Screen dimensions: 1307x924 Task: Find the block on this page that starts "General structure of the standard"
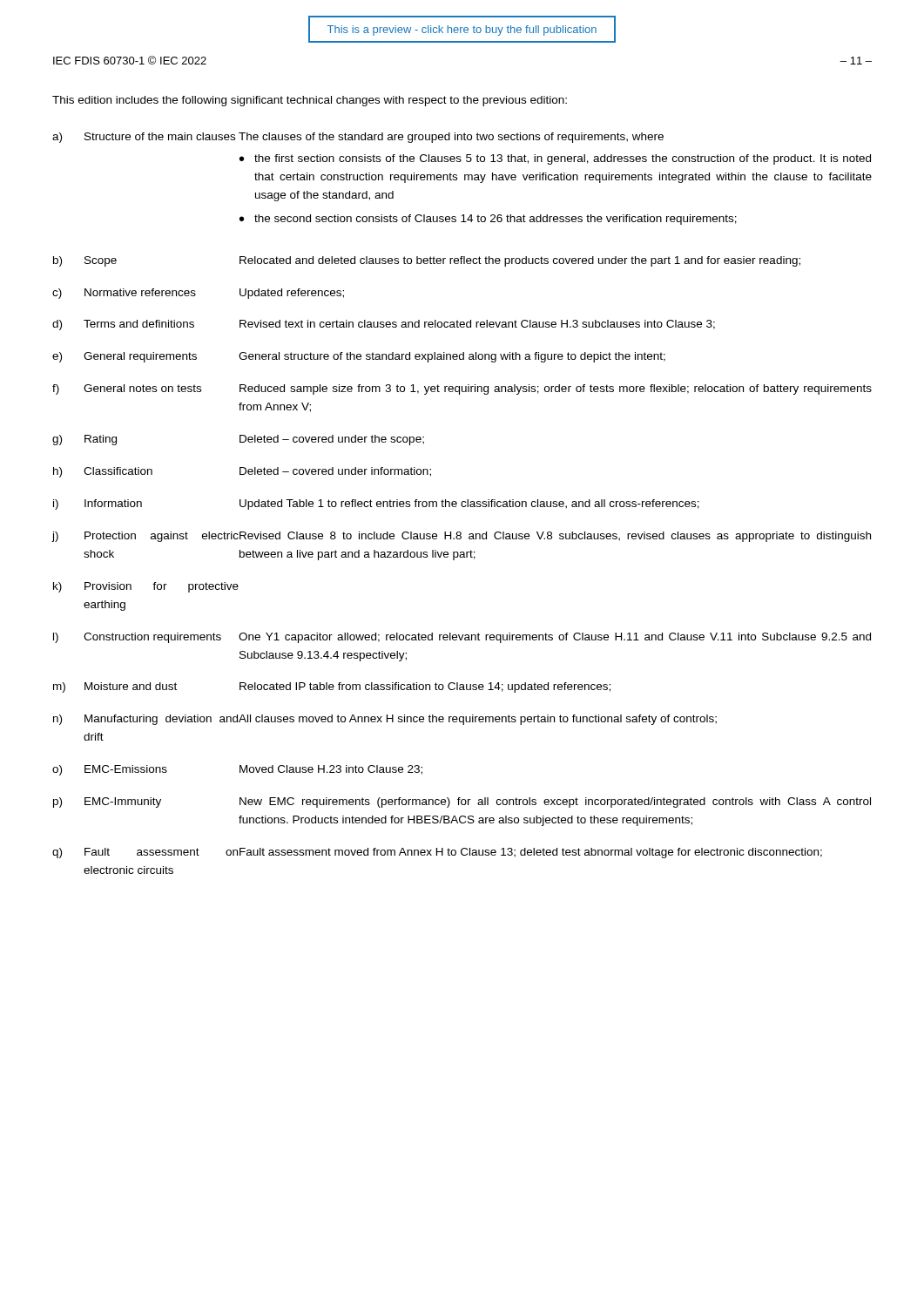point(452,356)
